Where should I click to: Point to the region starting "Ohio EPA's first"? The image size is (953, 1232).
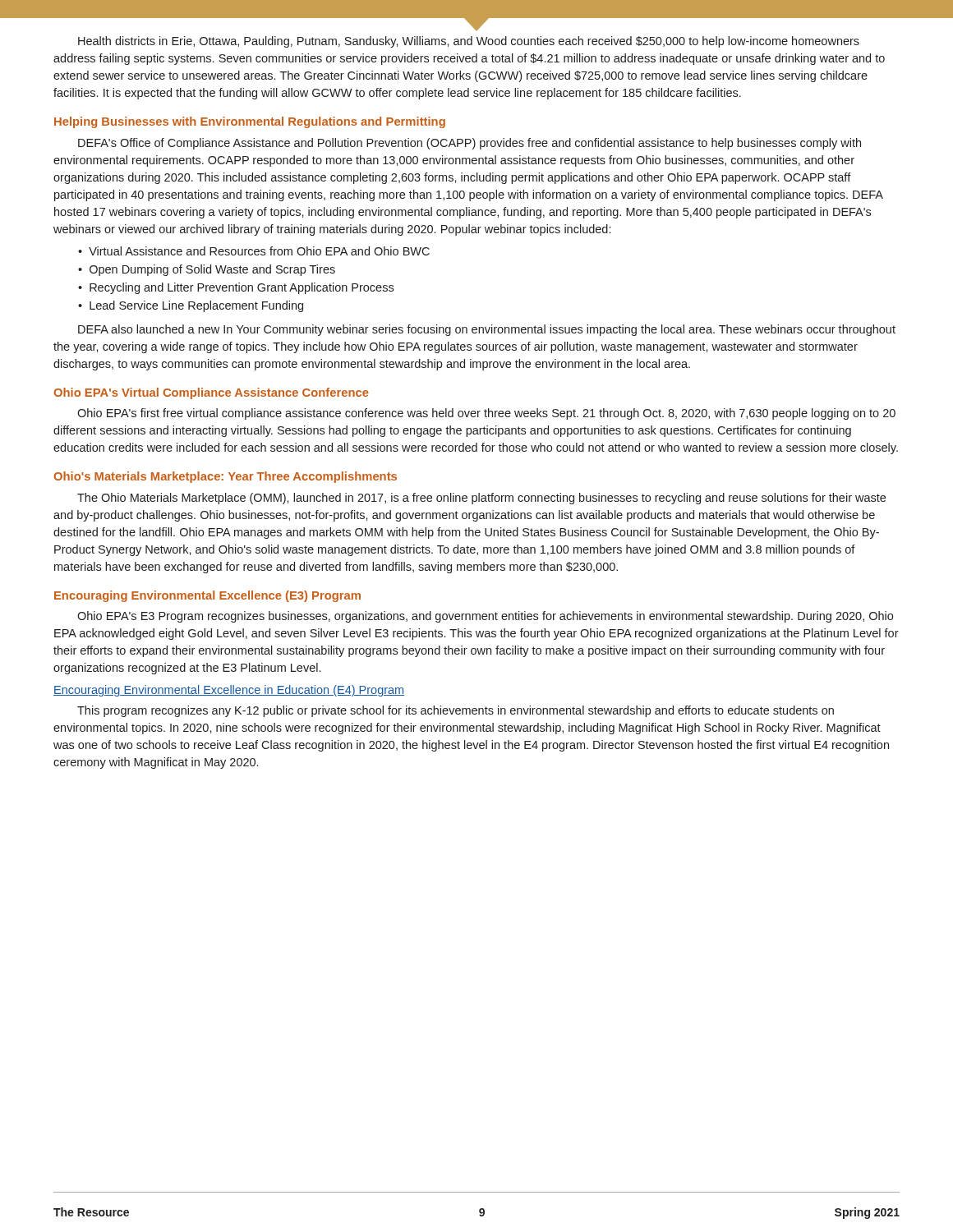coord(476,431)
